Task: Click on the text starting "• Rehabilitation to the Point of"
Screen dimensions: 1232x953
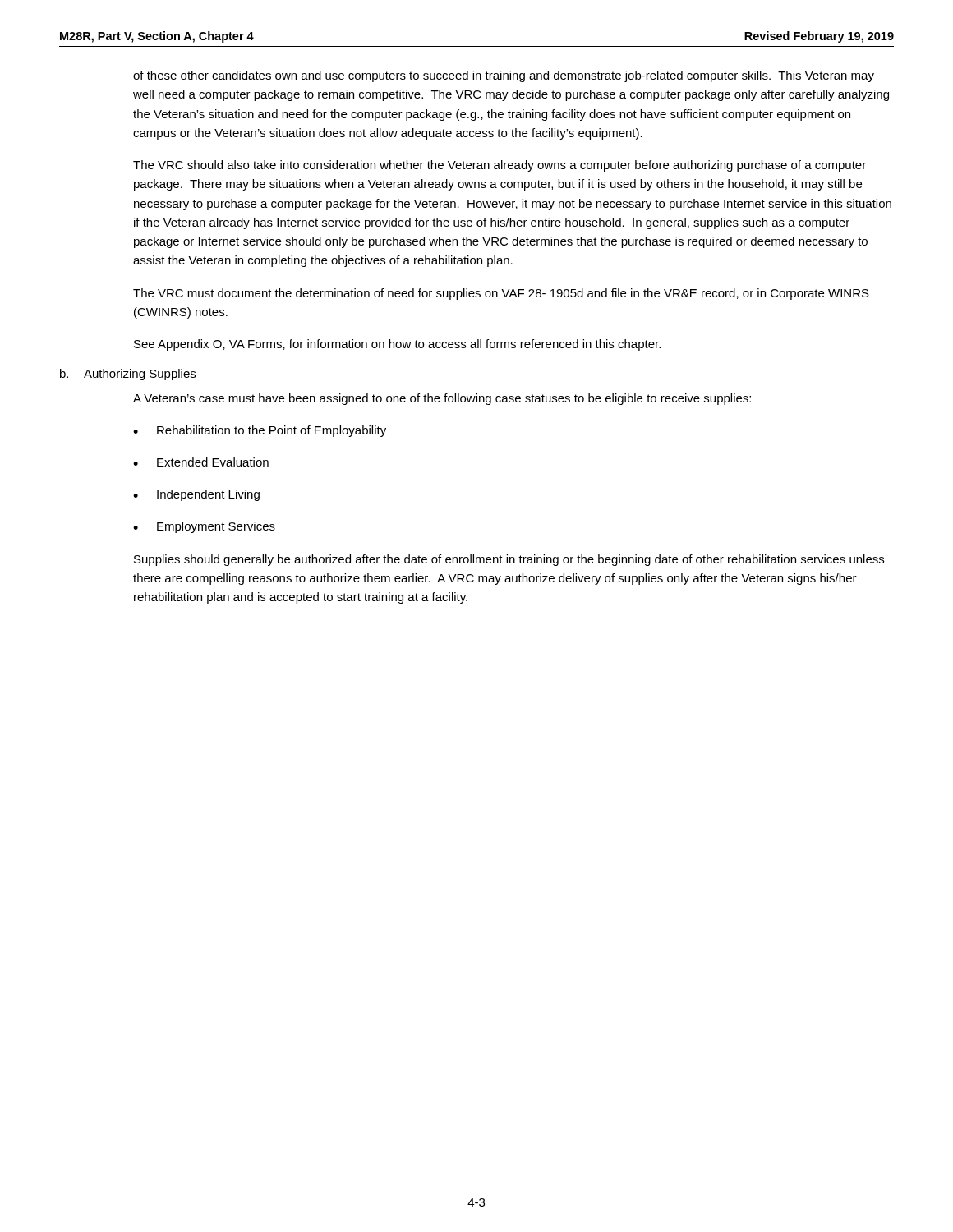Action: pos(260,432)
